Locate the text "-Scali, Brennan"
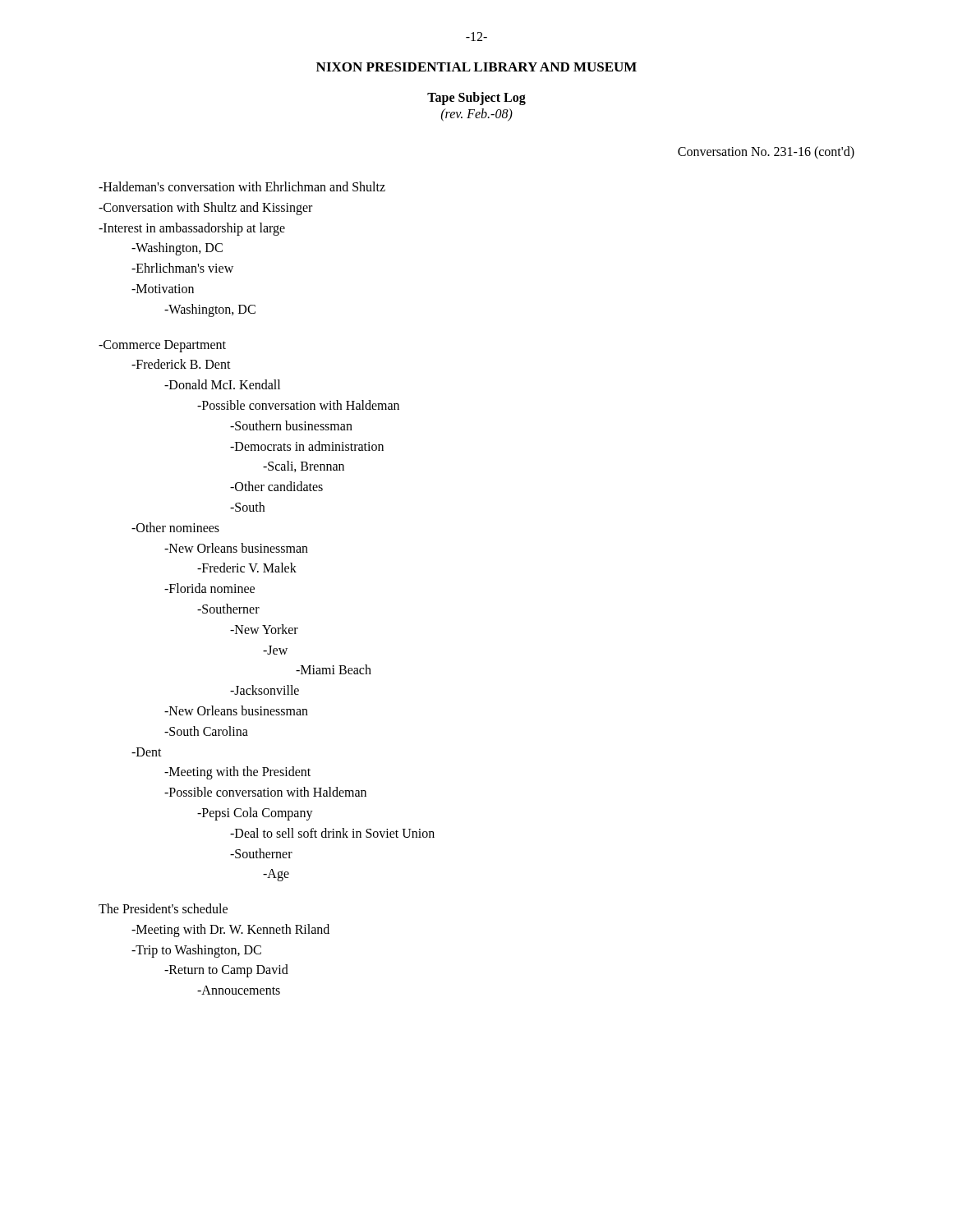The height and width of the screenshot is (1232, 953). [304, 466]
